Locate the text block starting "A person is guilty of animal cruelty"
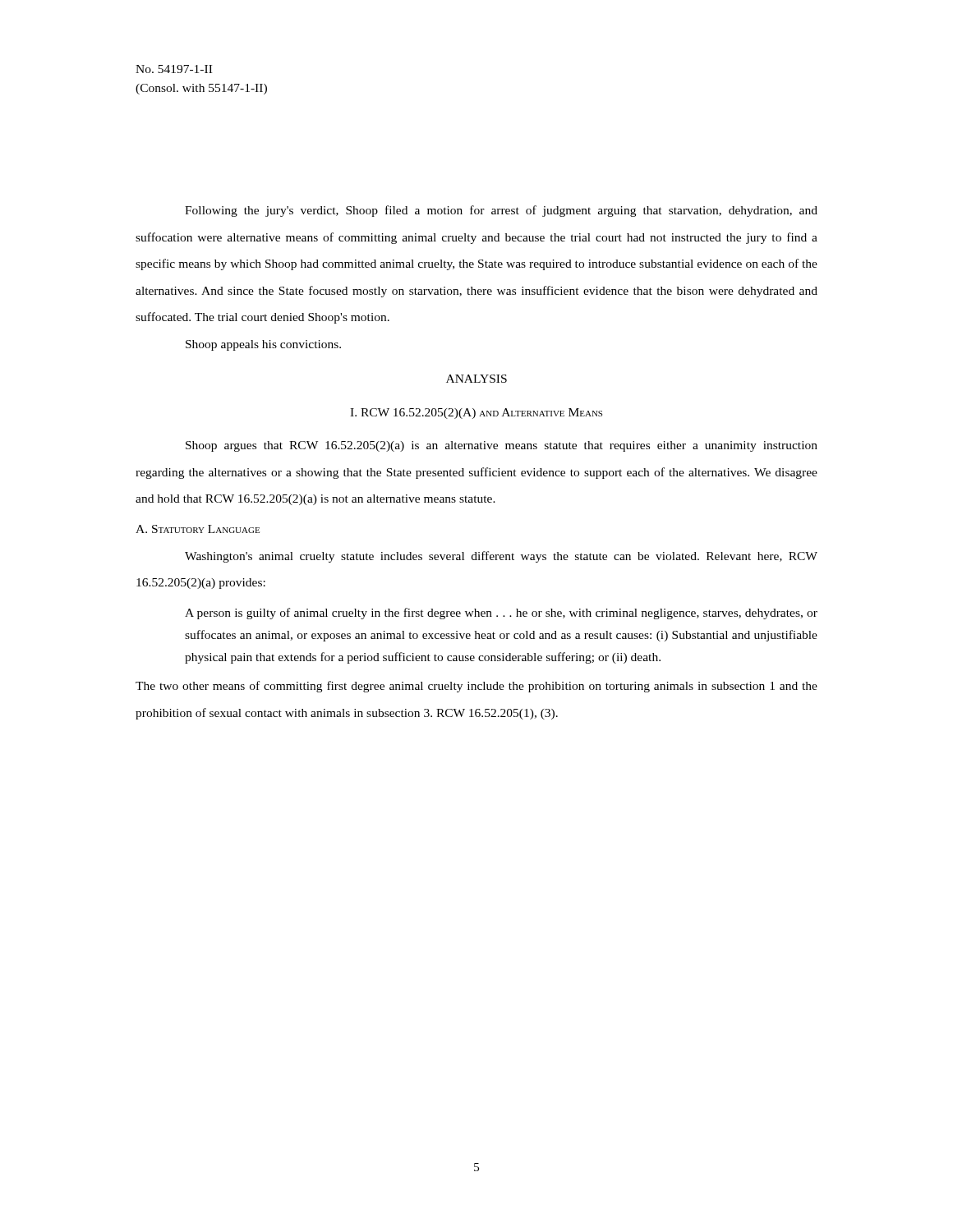 [501, 634]
